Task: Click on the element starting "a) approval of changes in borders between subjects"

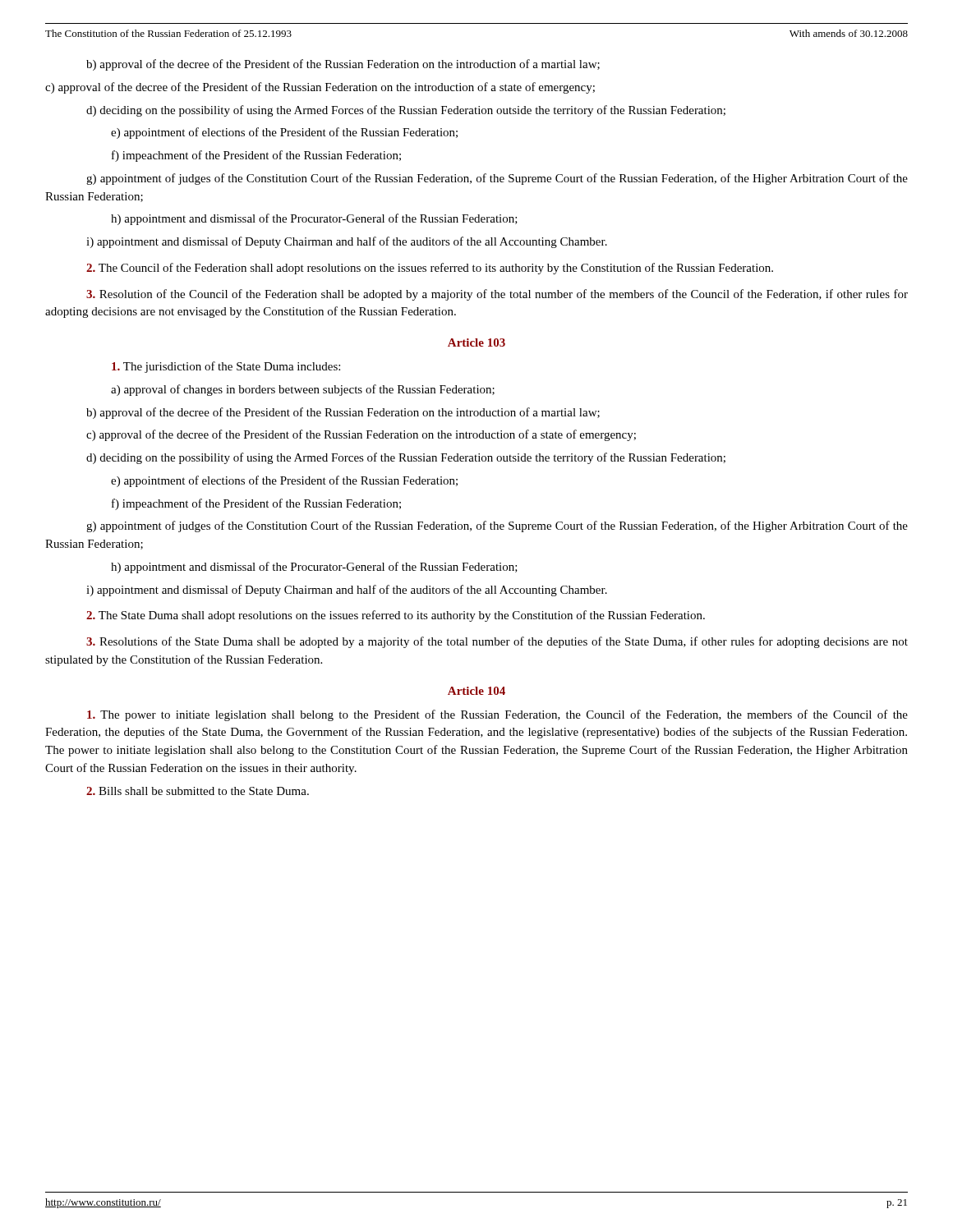Action: [x=476, y=390]
